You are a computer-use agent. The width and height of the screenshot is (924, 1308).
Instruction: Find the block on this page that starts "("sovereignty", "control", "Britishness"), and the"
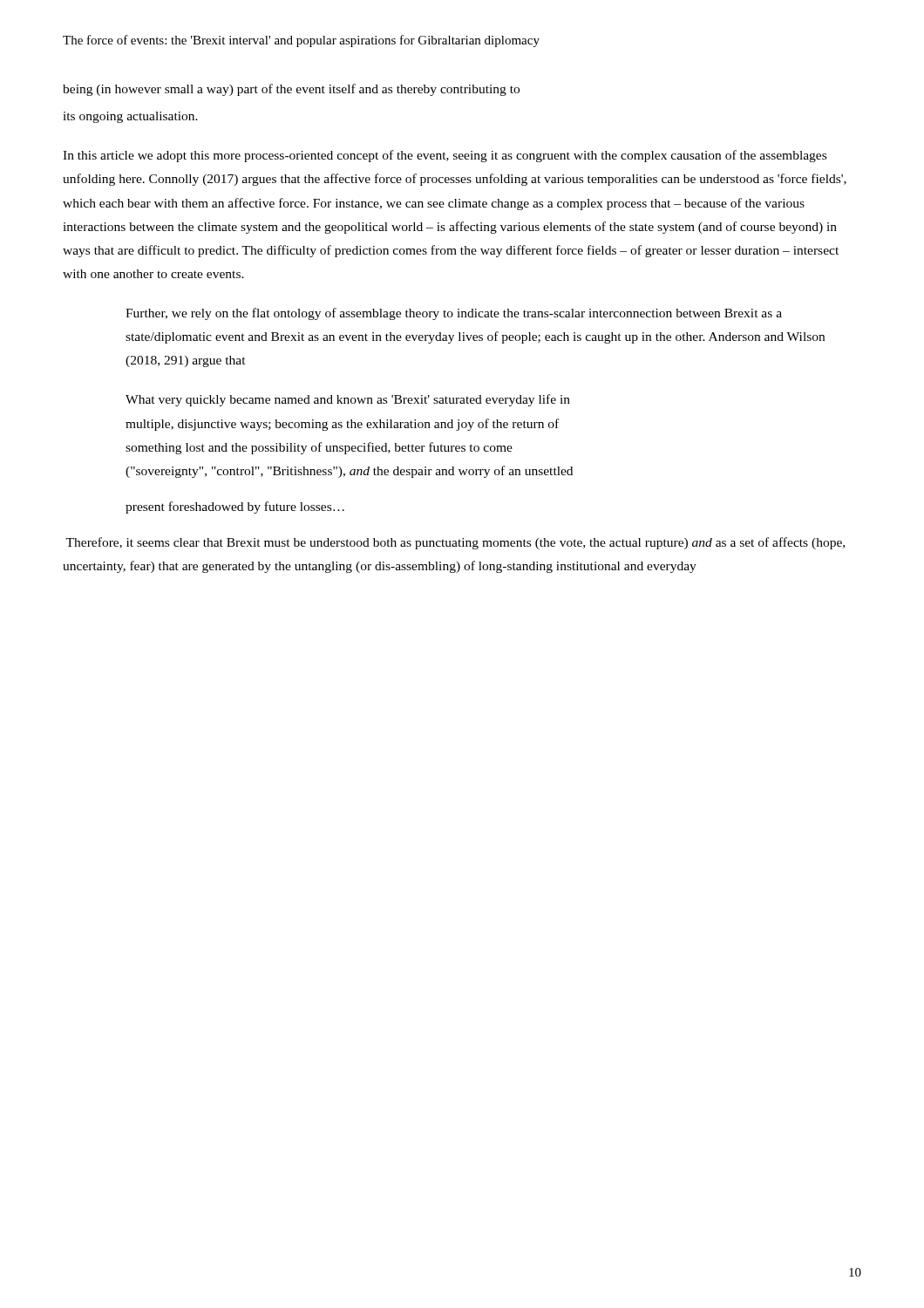coord(349,470)
